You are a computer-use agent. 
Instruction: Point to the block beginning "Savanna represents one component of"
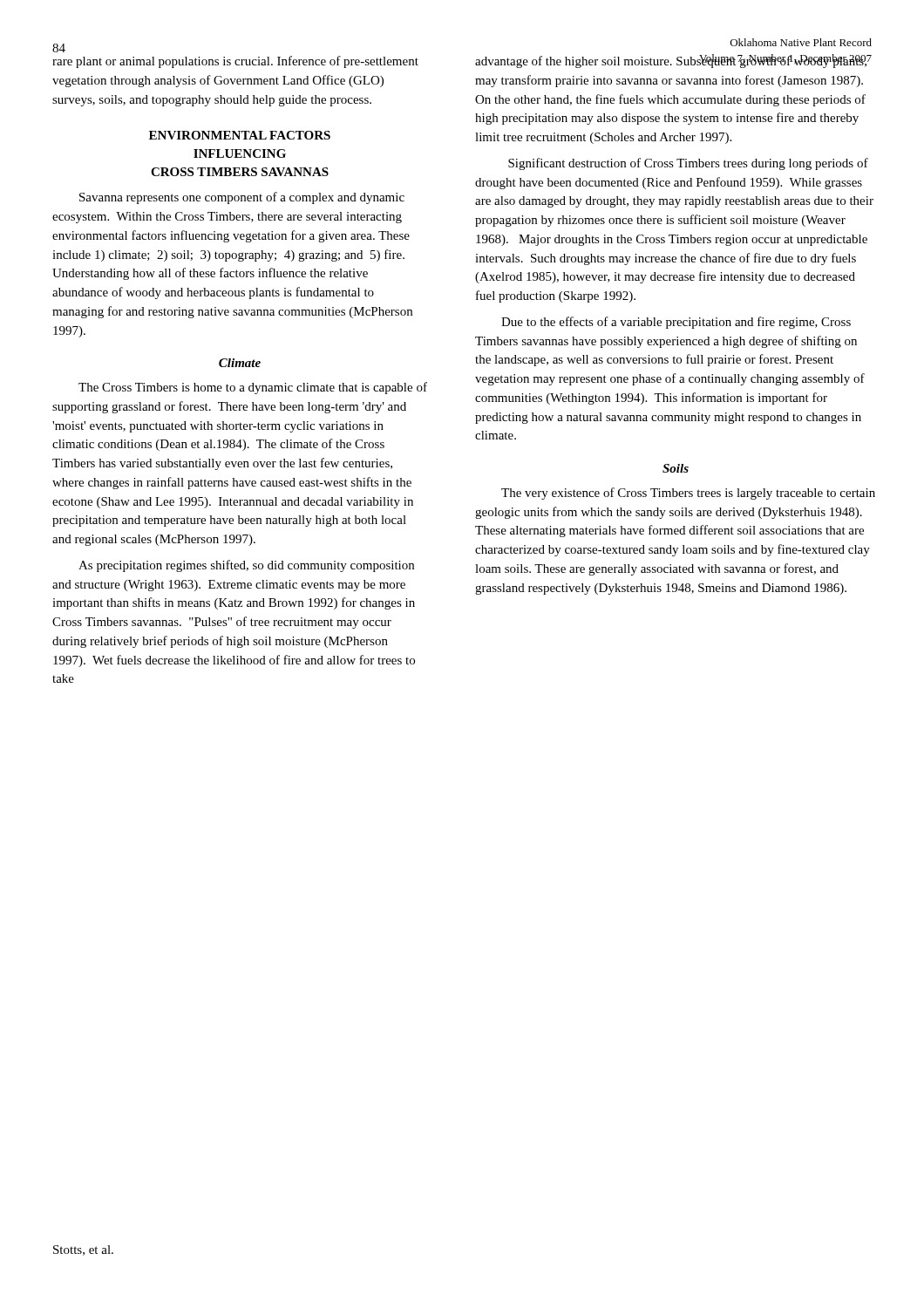click(x=240, y=264)
